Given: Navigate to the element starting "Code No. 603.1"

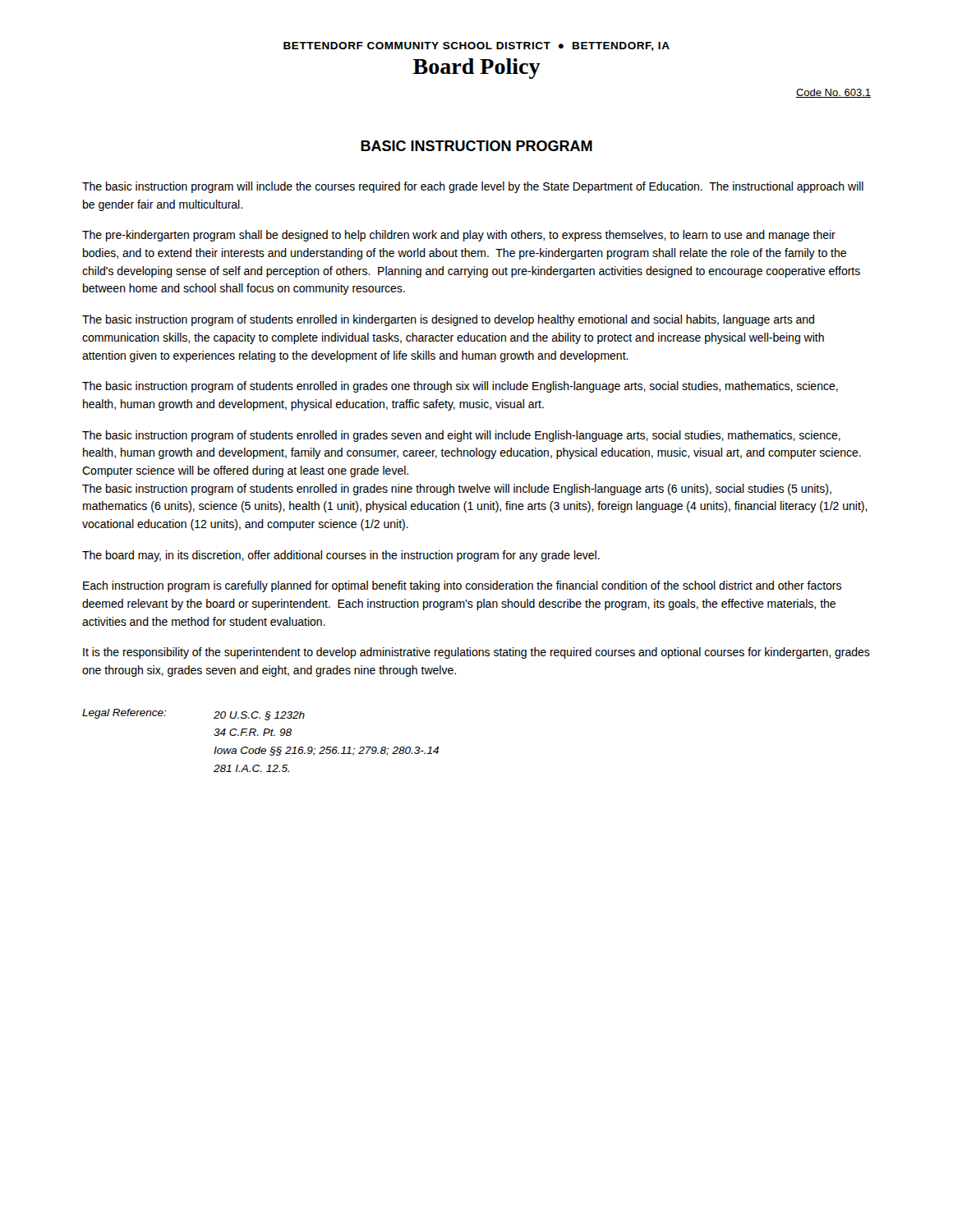Looking at the screenshot, I should tap(833, 93).
